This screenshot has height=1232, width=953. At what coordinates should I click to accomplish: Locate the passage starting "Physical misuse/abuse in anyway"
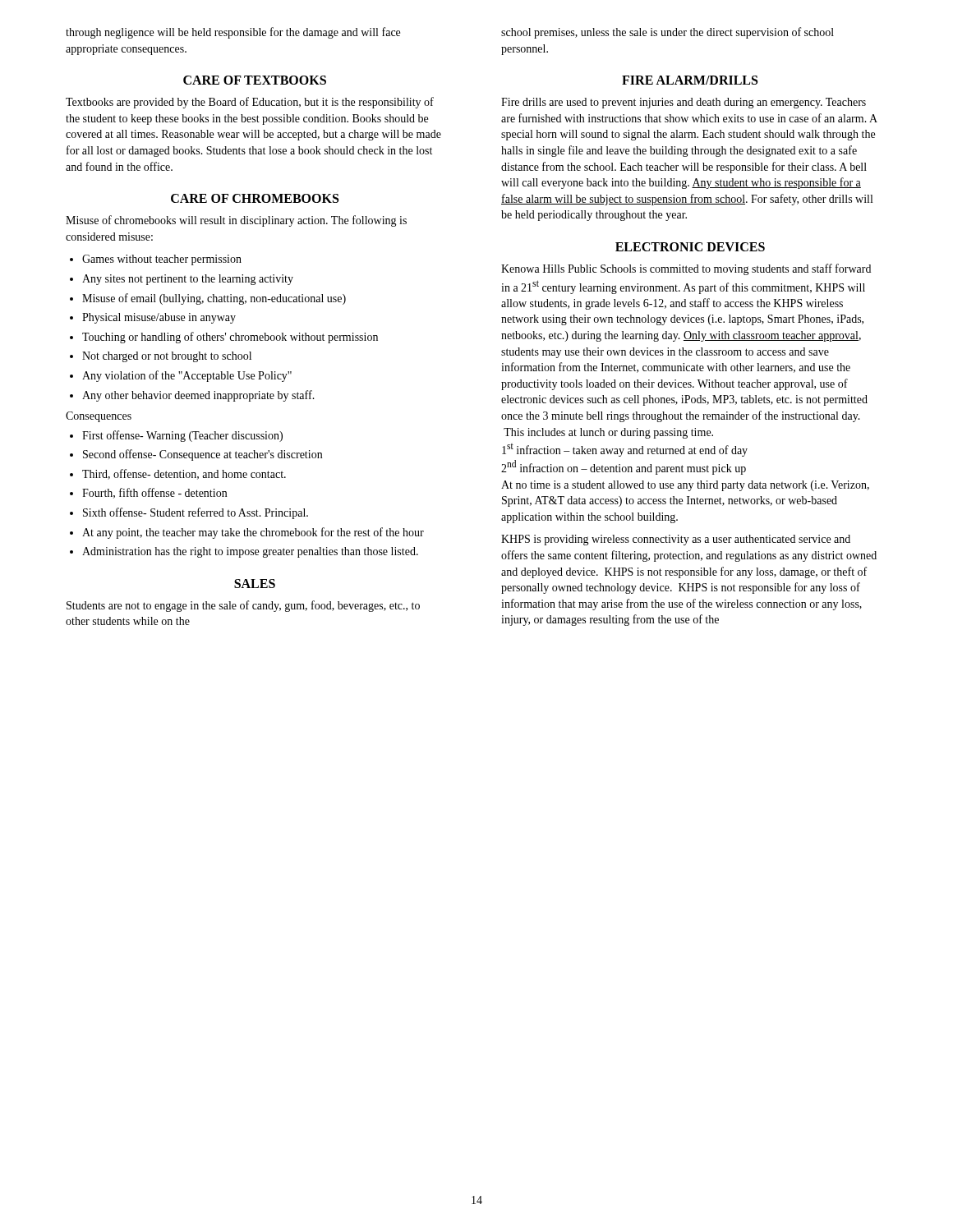(x=159, y=318)
